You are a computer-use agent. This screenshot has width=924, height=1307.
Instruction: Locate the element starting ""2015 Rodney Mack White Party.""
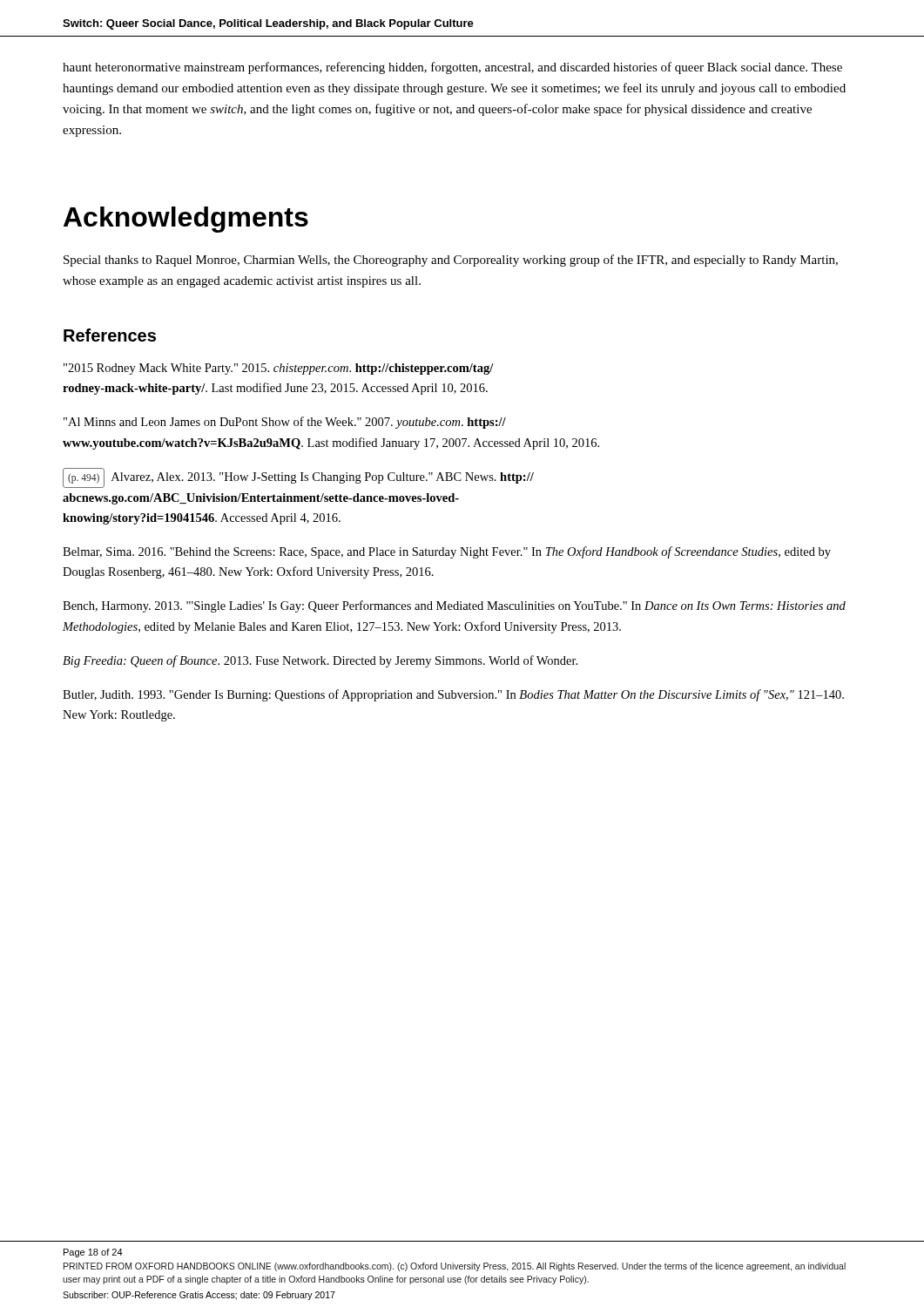278,378
